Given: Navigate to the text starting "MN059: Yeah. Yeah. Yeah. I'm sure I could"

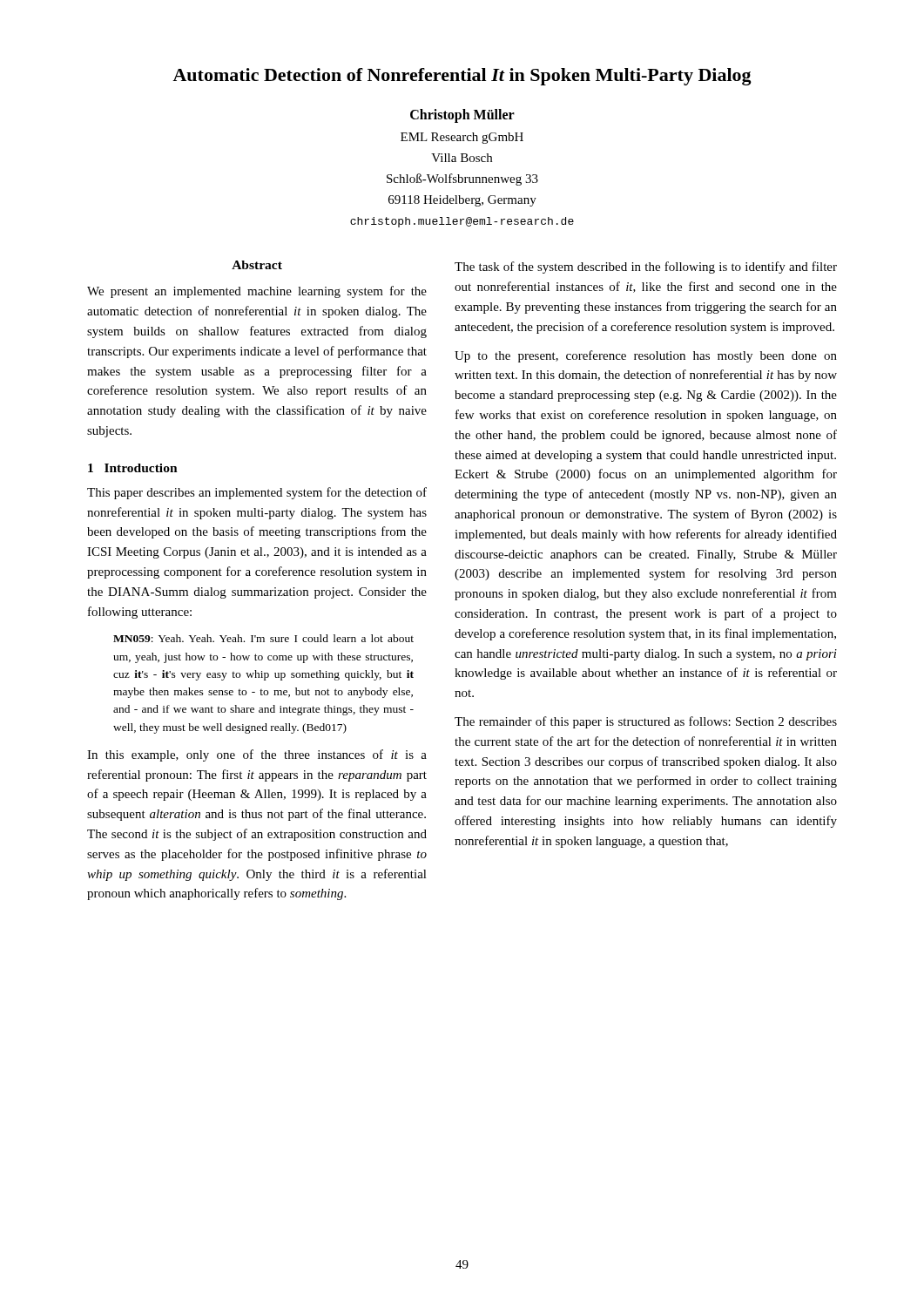Looking at the screenshot, I should pos(263,683).
